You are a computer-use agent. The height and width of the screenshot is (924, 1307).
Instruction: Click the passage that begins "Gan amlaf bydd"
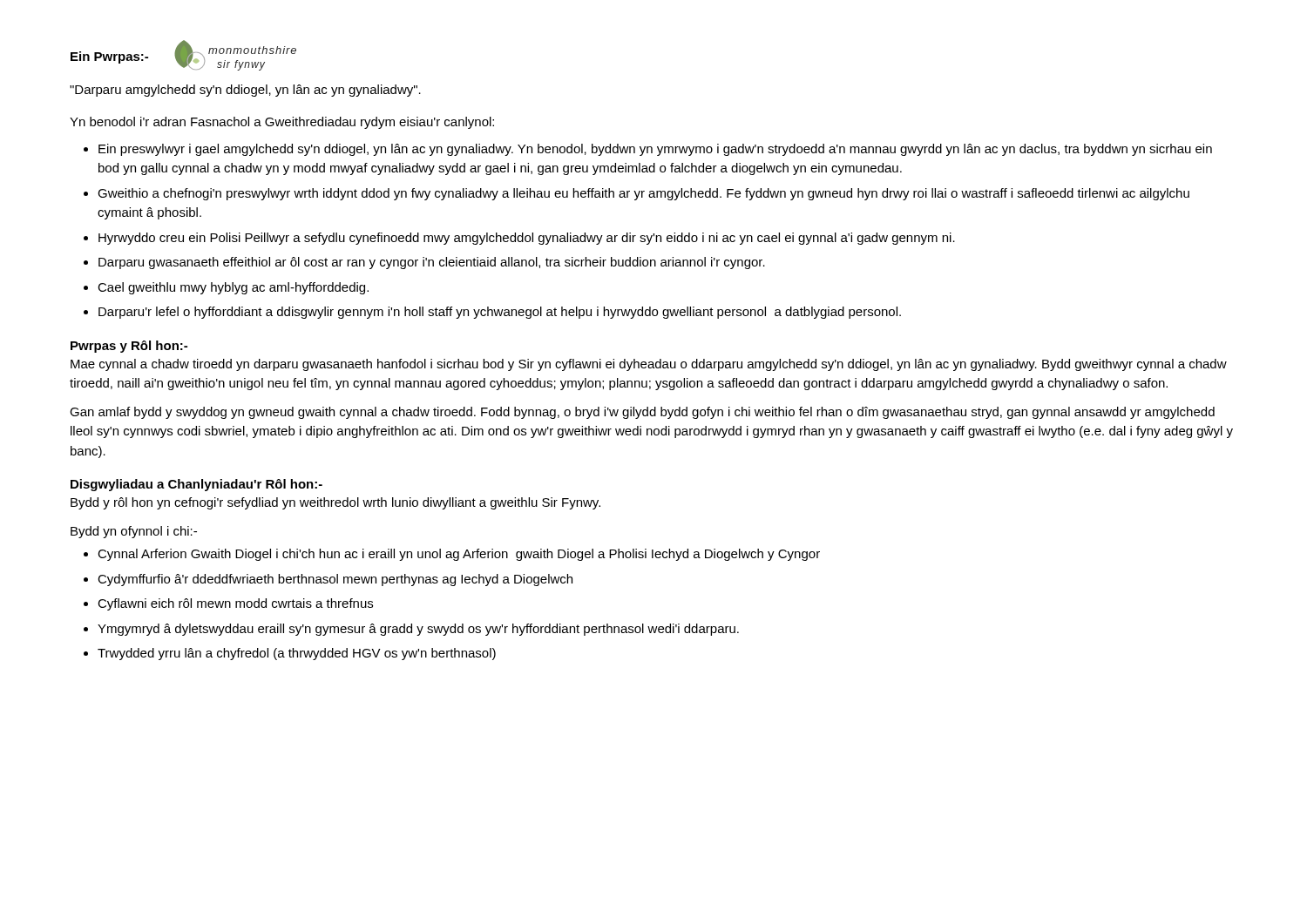[x=651, y=431]
